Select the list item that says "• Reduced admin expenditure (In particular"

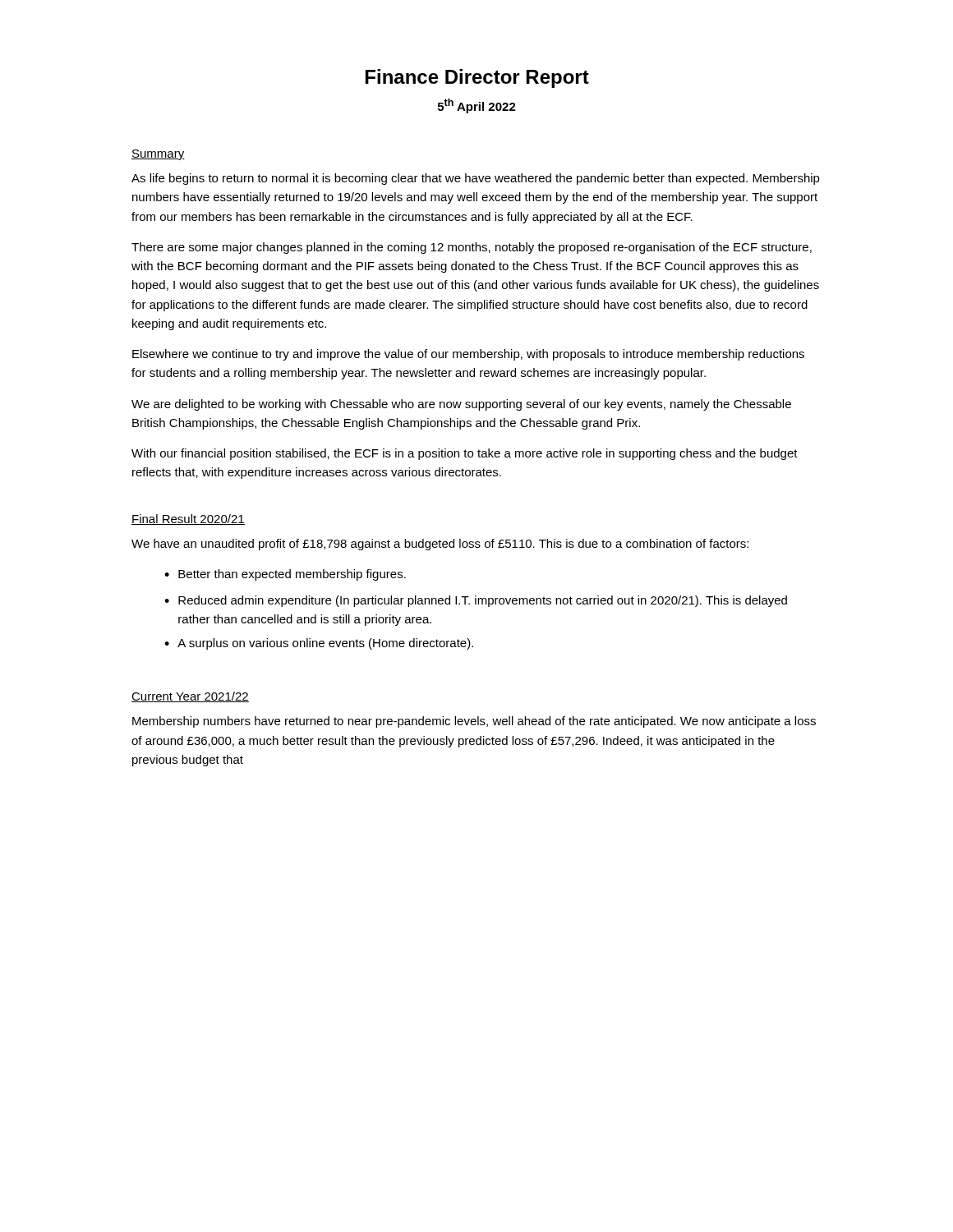pos(493,609)
